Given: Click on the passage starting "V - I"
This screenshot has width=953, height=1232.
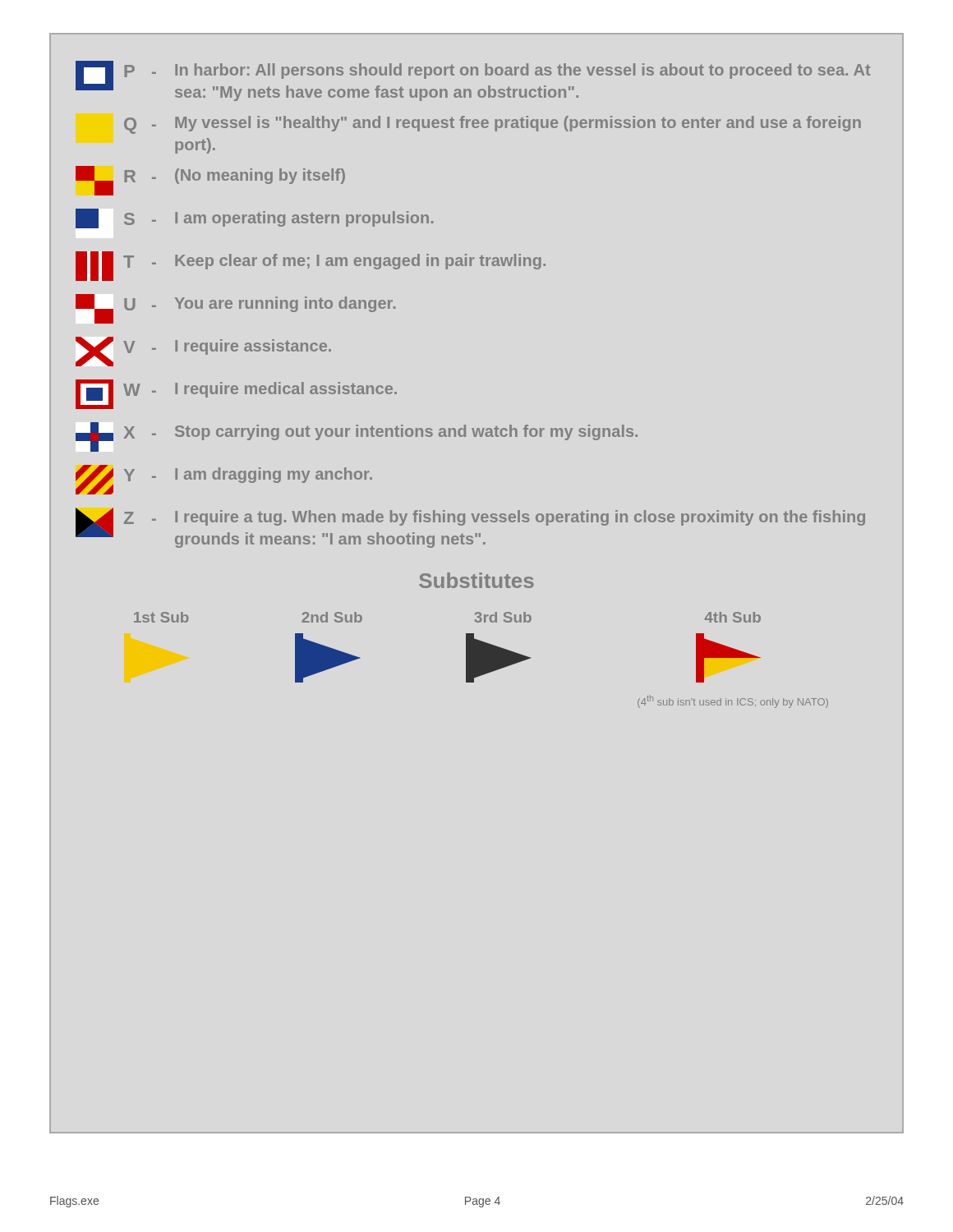Looking at the screenshot, I should pyautogui.click(x=203, y=352).
